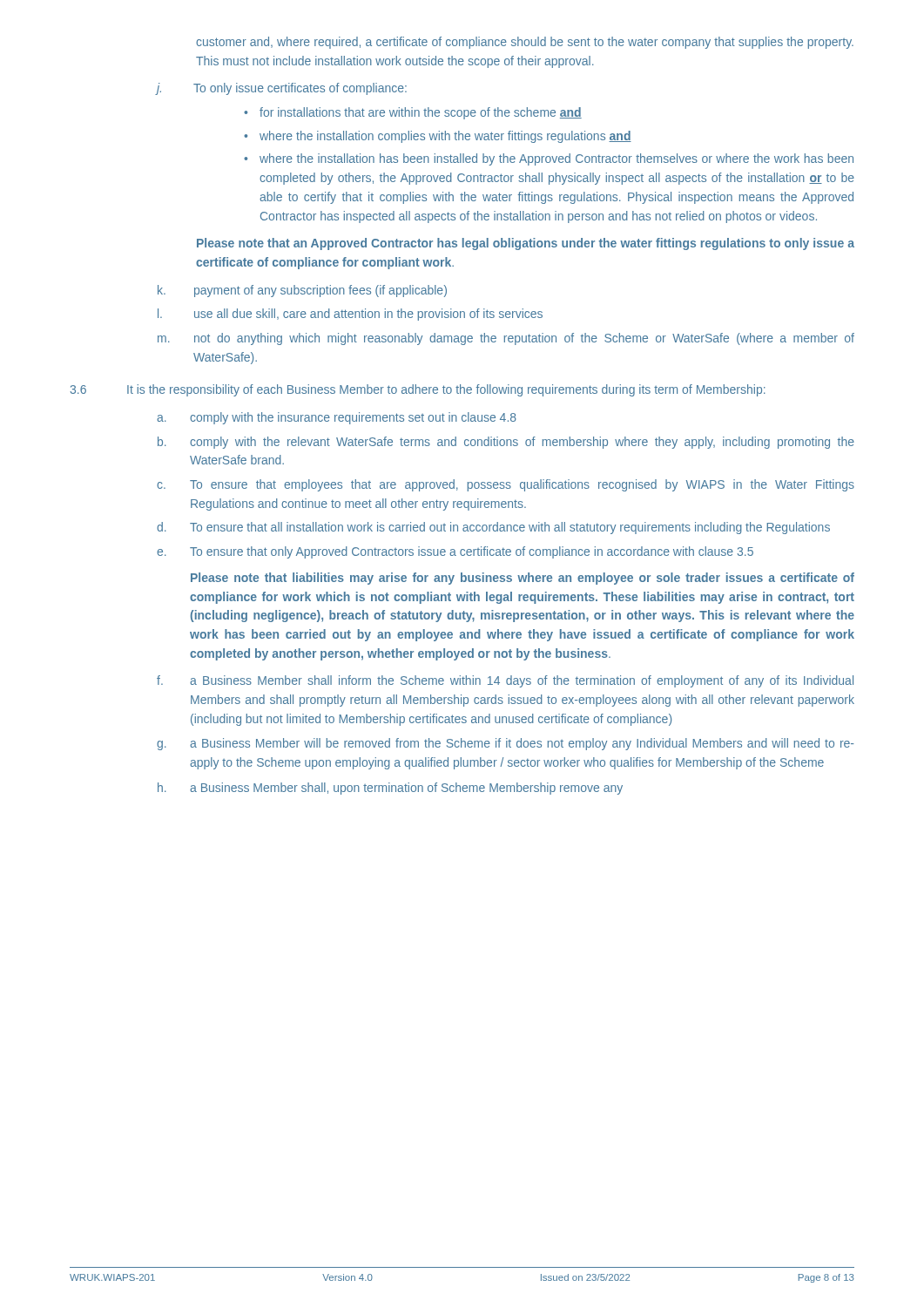Find the block starting "• for installations"
The image size is (924, 1307).
point(549,113)
